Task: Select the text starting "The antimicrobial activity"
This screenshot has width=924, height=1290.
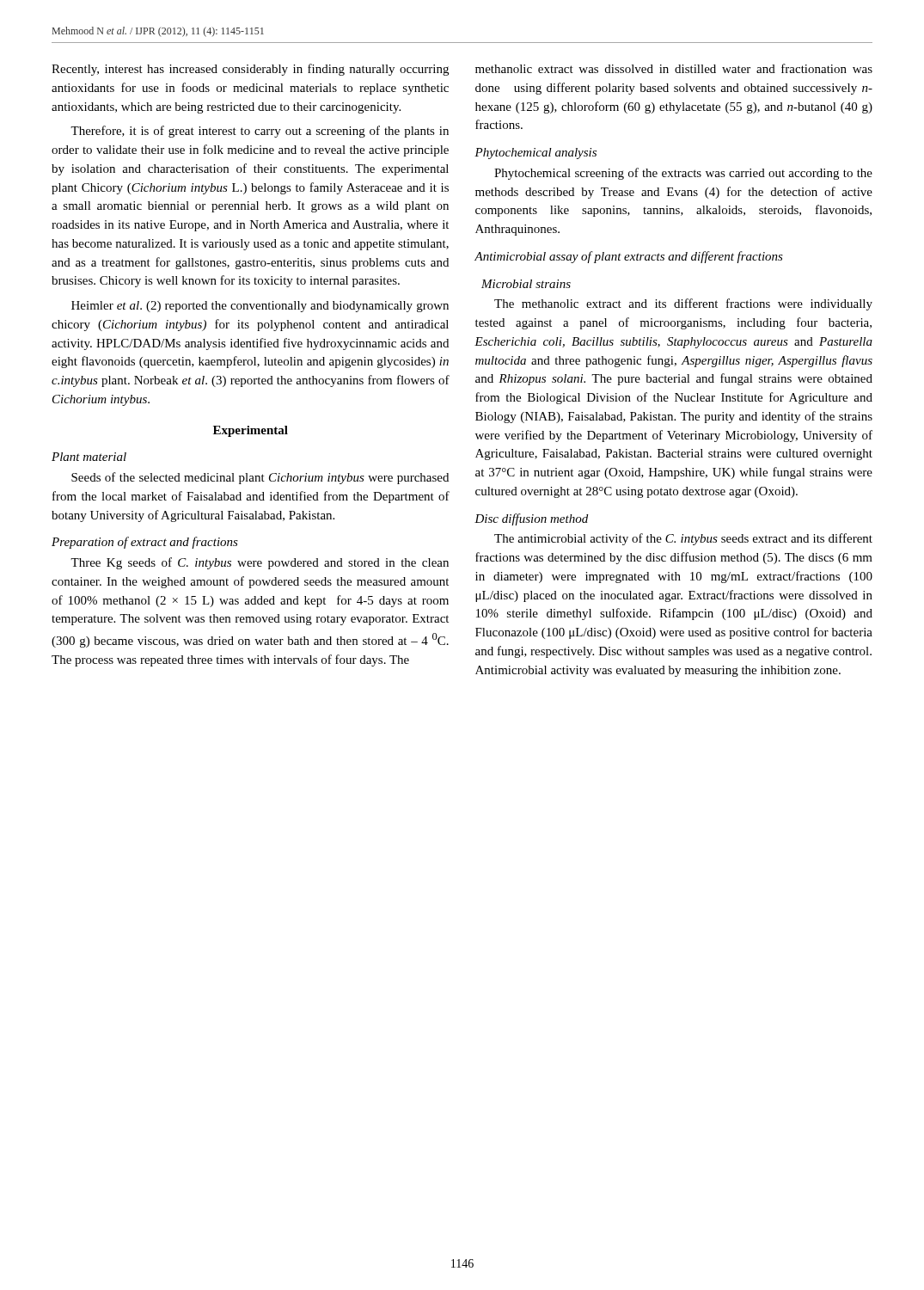Action: tap(674, 605)
